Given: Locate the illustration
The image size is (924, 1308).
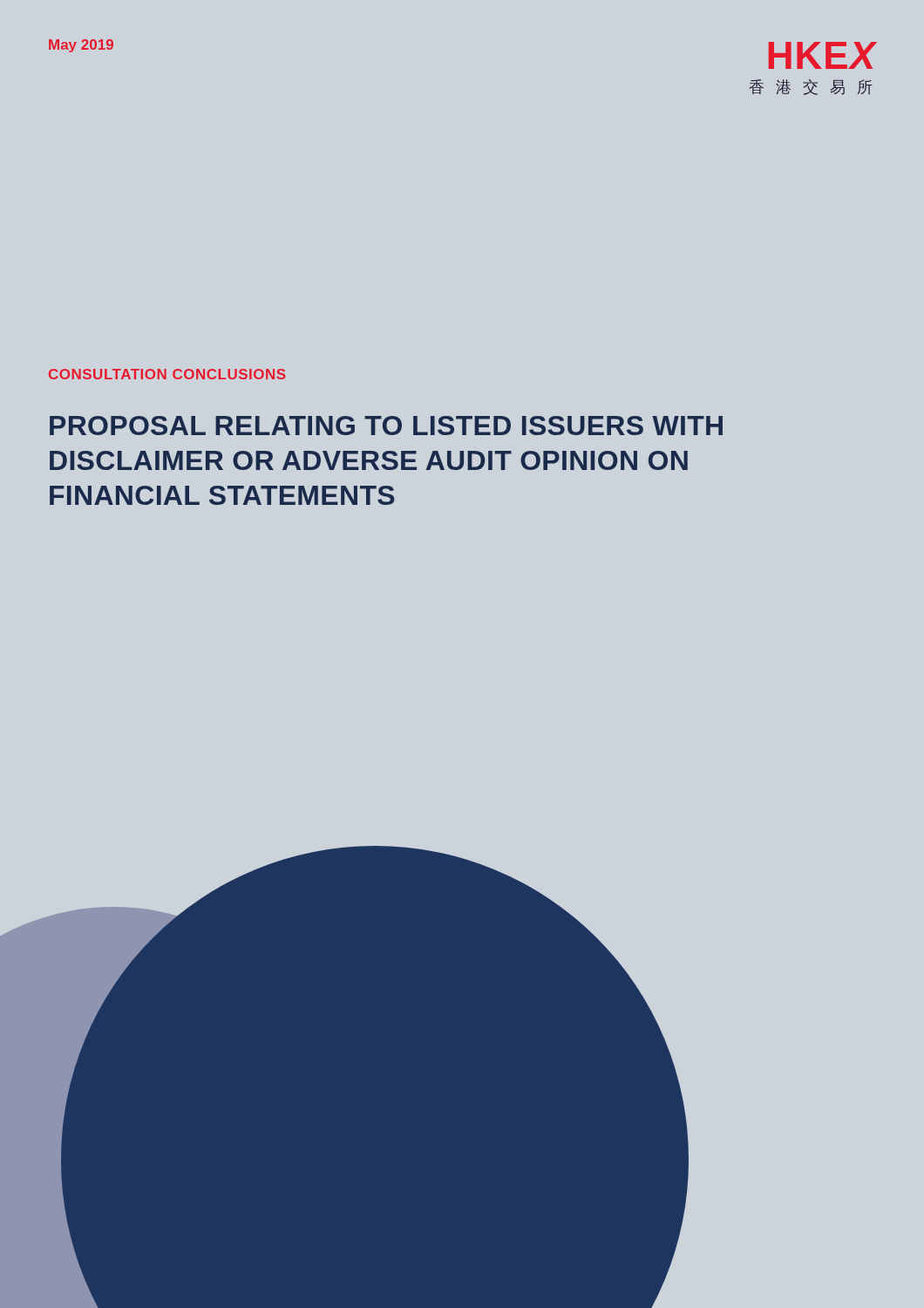Looking at the screenshot, I should (462, 1012).
